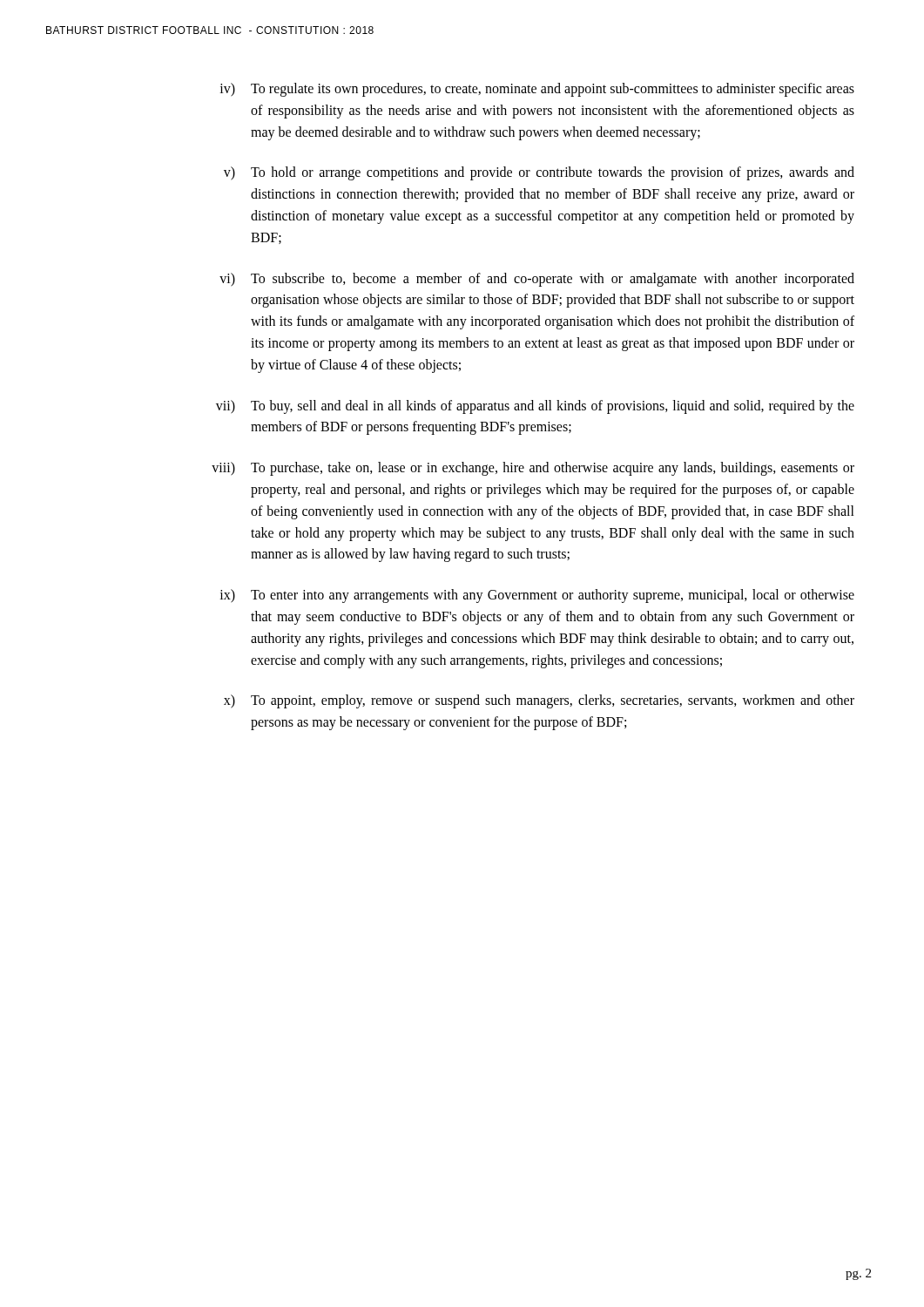This screenshot has width=924, height=1307.
Task: Click the passage that begins "iv) To regulate its"
Action: click(514, 111)
